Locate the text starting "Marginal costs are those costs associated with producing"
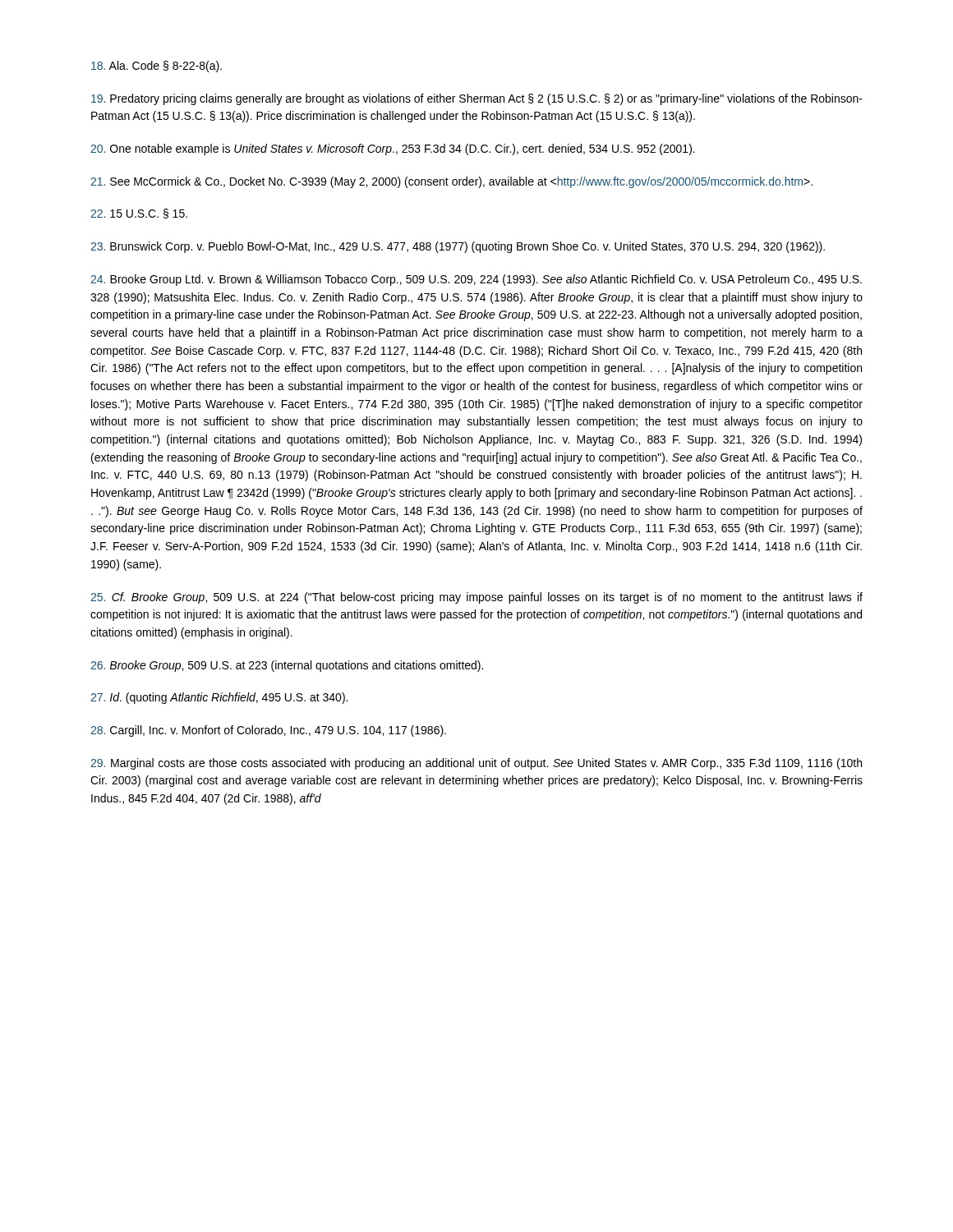 (x=476, y=781)
